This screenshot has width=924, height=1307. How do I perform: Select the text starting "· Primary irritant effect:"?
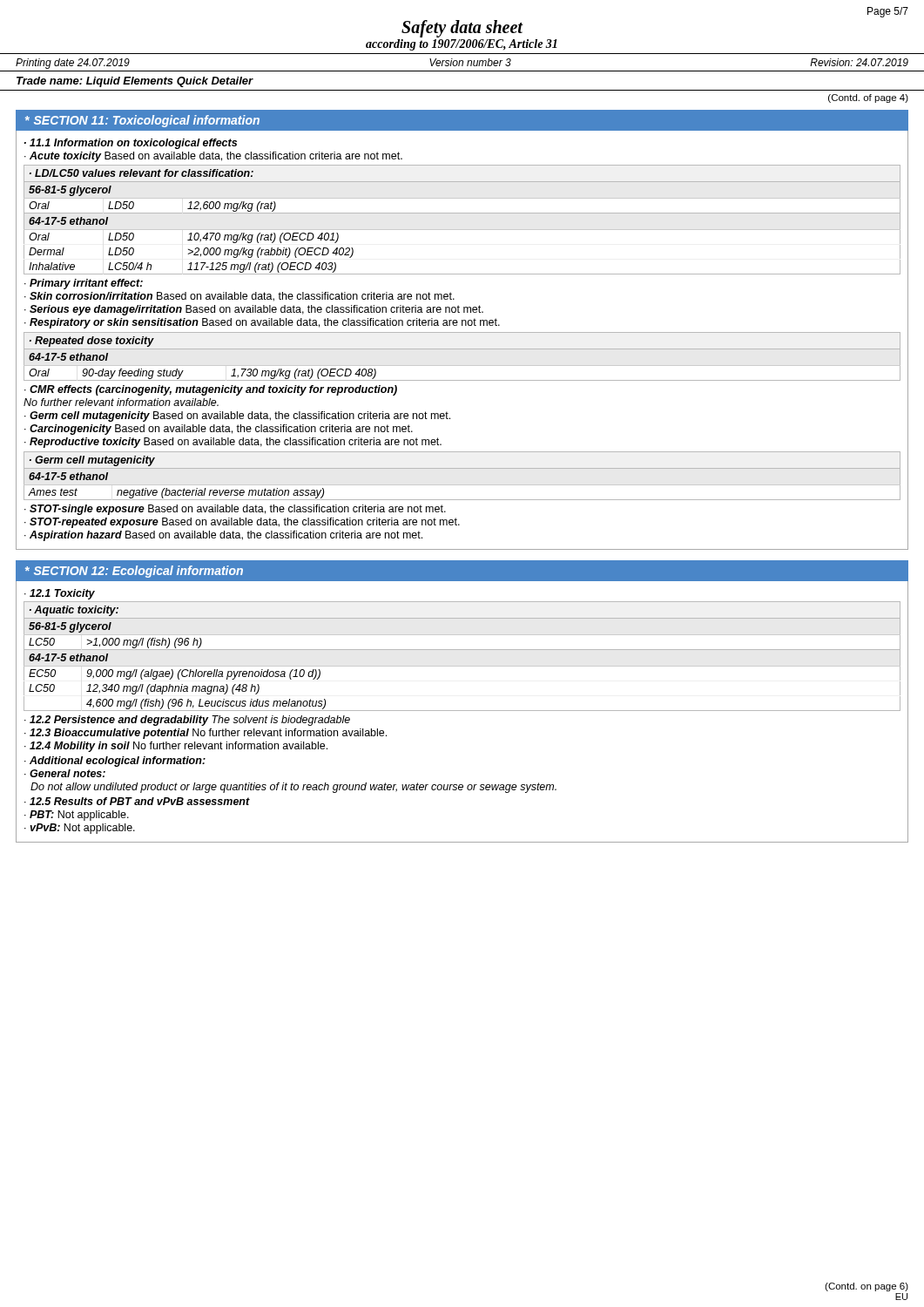tap(83, 283)
